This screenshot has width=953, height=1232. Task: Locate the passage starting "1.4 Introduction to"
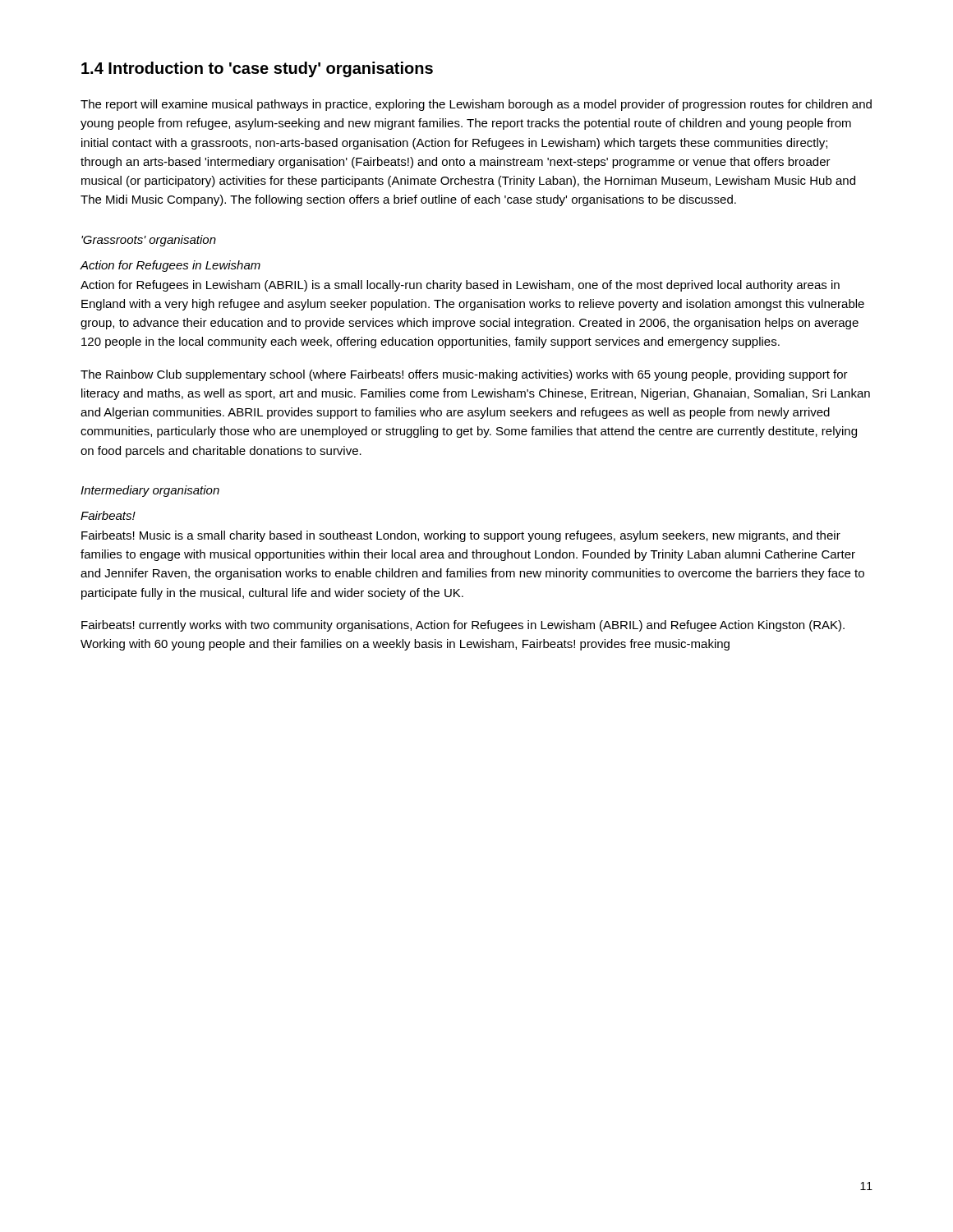pos(257,68)
